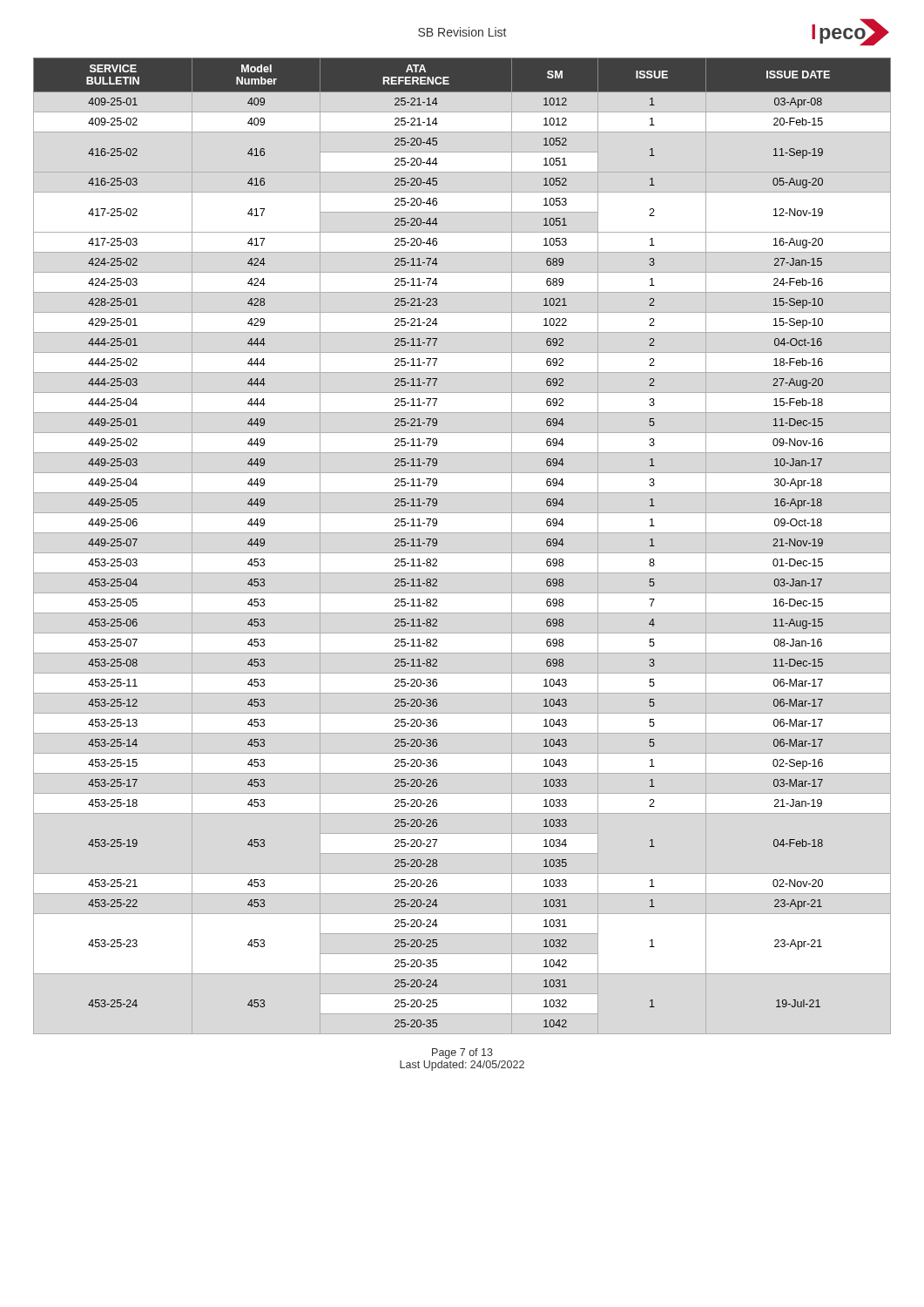
Task: Find the table that mentions "Model Number"
Action: (x=462, y=546)
